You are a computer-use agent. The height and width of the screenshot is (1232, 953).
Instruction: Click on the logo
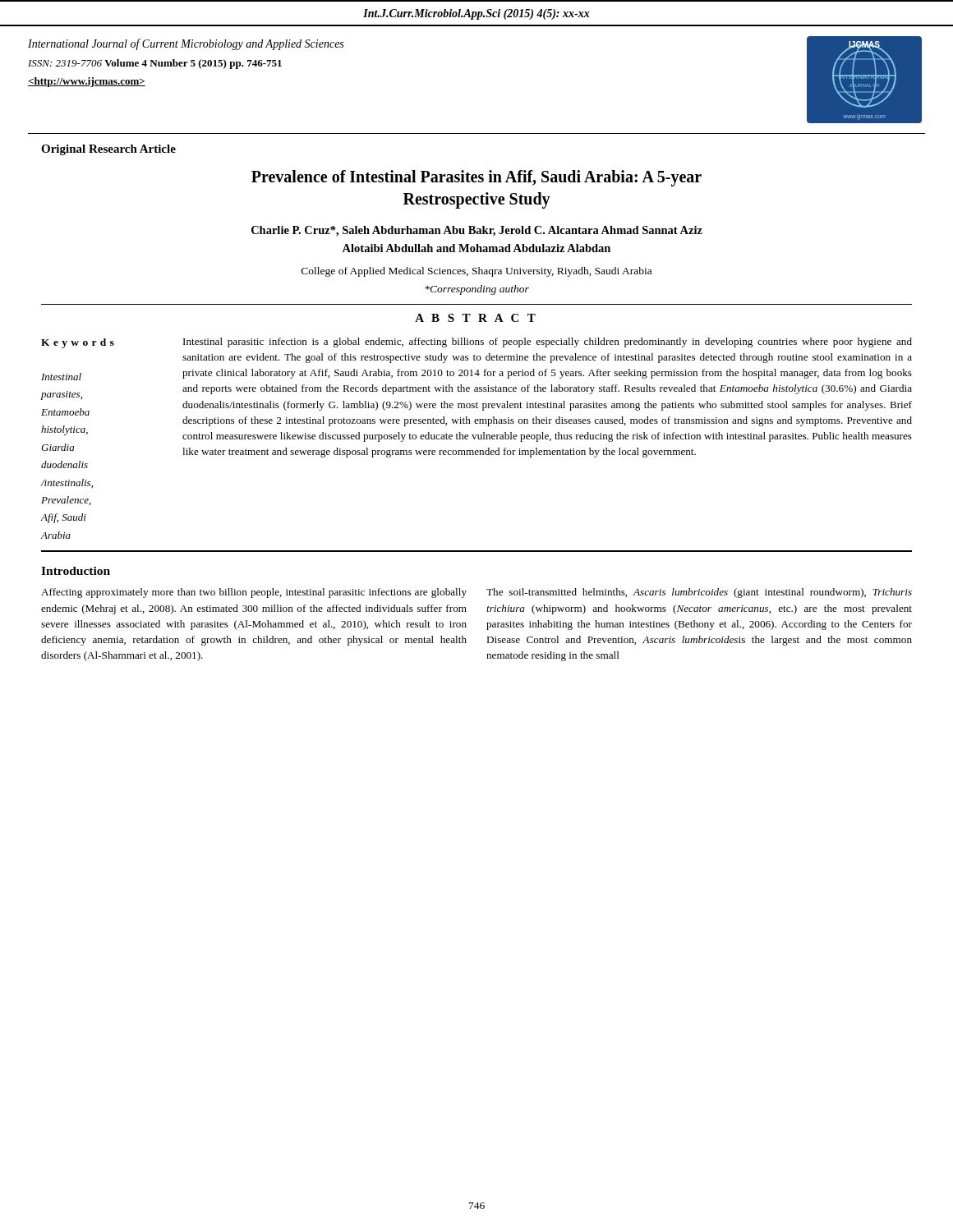point(864,80)
